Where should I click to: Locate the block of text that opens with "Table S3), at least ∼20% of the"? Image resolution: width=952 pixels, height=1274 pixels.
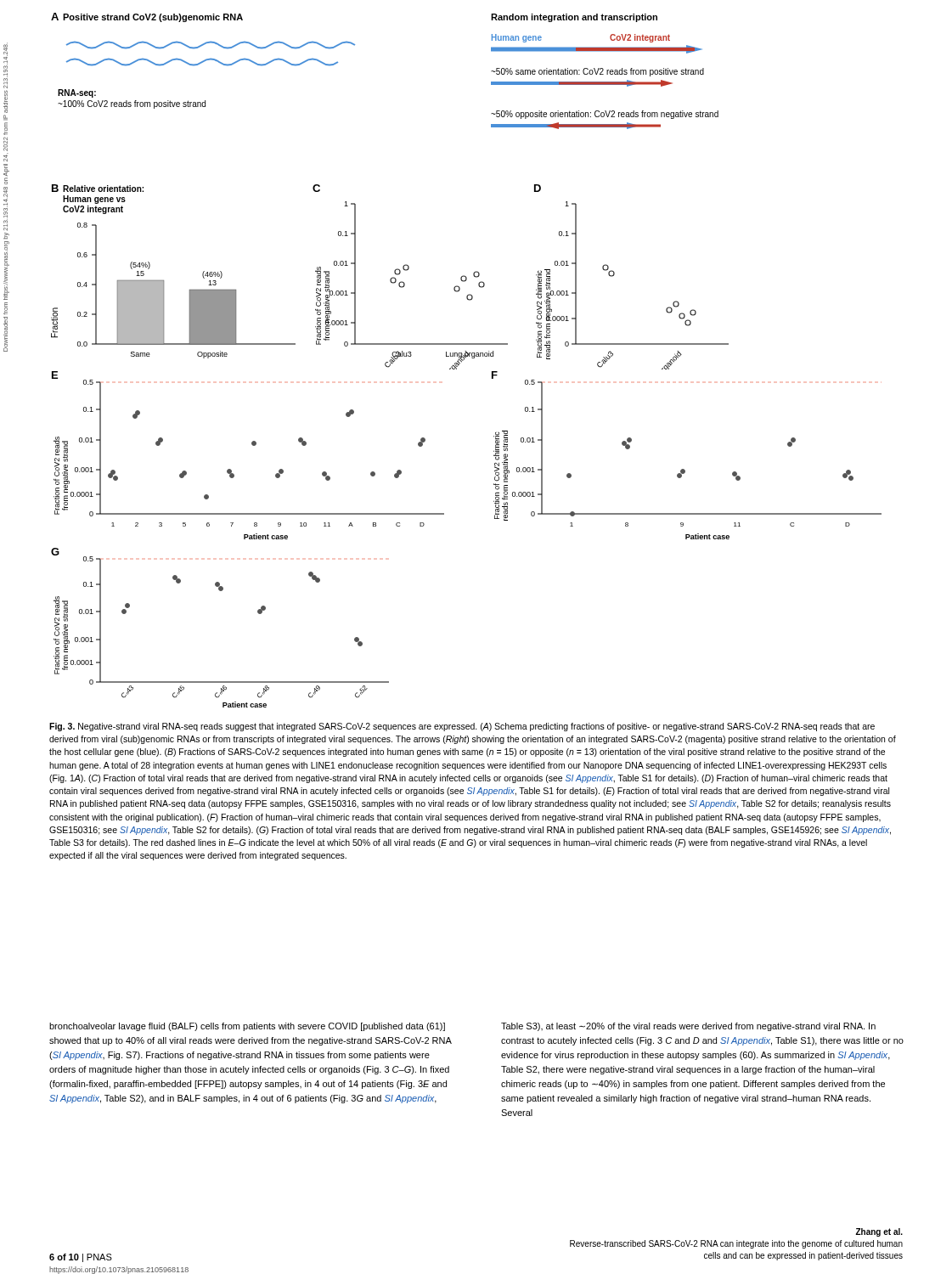pyautogui.click(x=702, y=1069)
